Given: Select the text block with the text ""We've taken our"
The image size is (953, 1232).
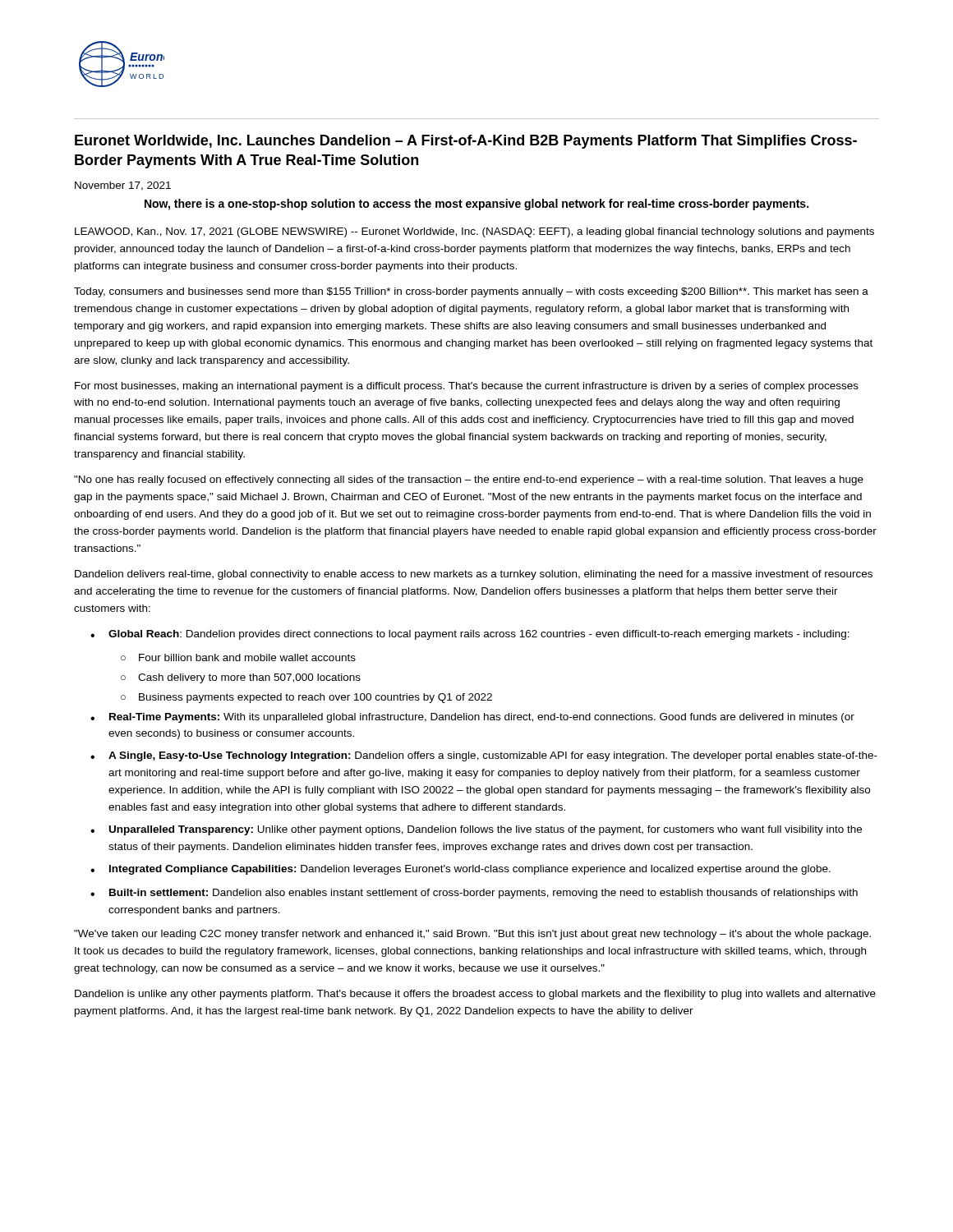Looking at the screenshot, I should coord(473,951).
